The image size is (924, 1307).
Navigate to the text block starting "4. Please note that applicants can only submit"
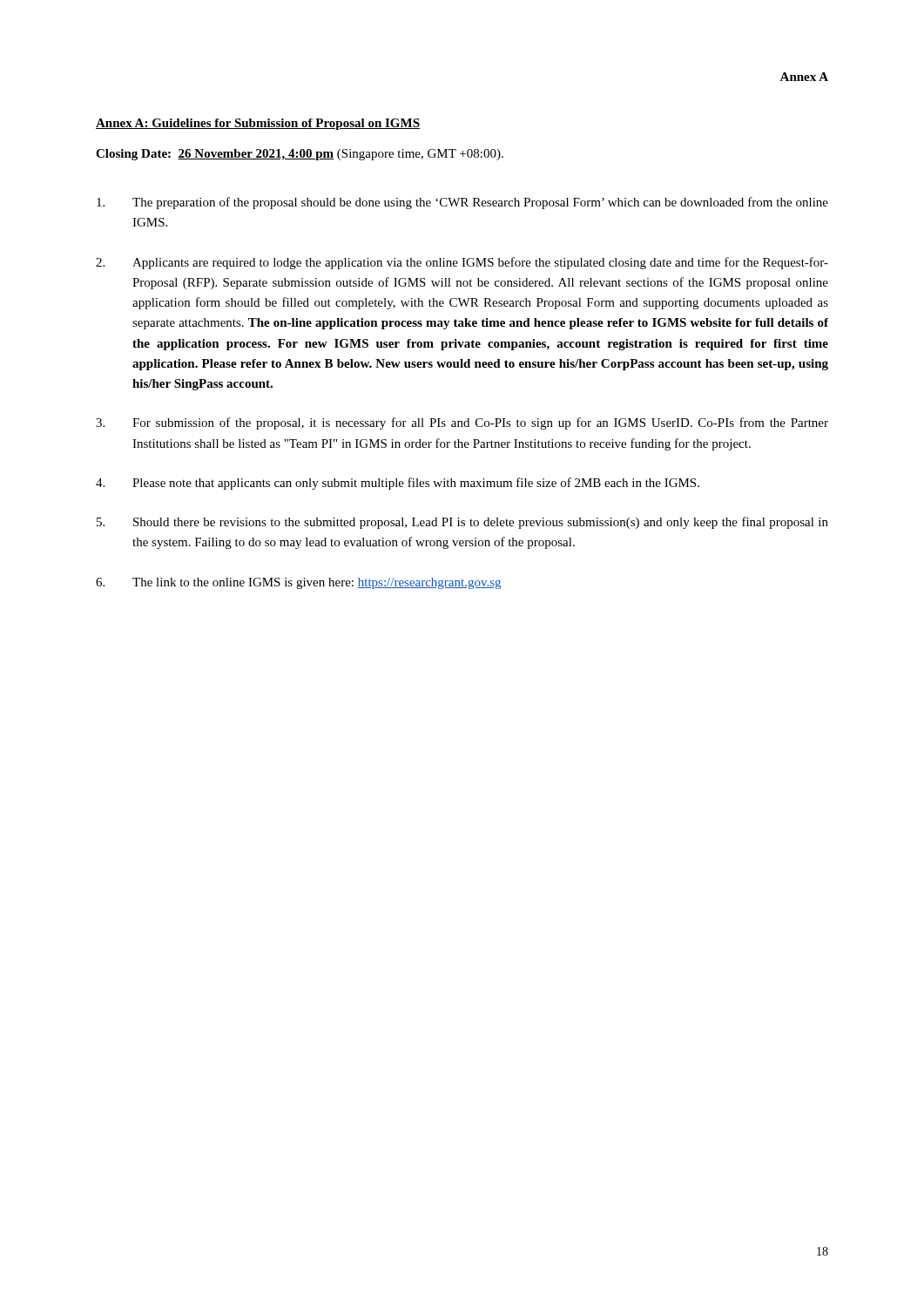[462, 483]
